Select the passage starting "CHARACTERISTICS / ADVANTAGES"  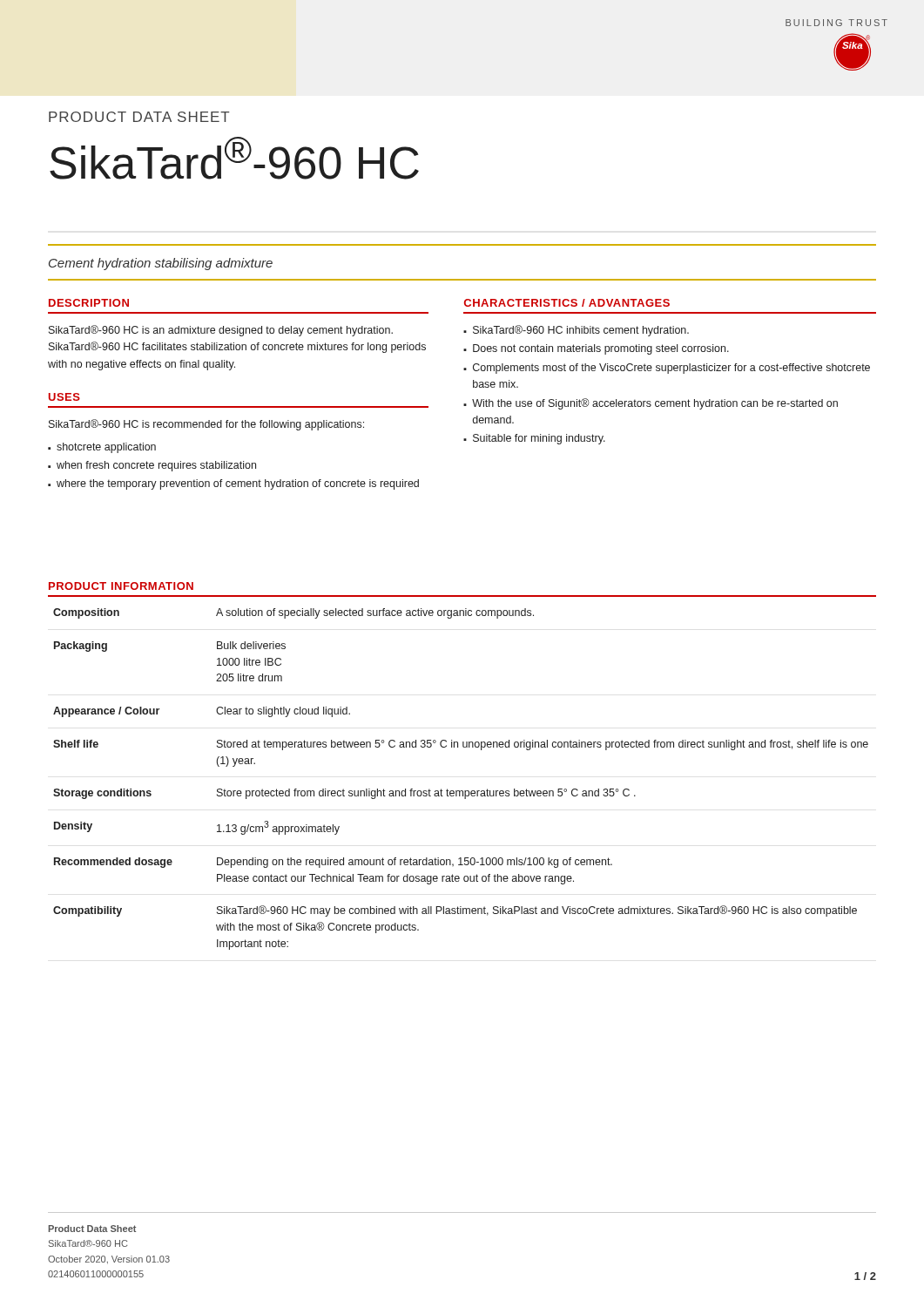[x=567, y=303]
